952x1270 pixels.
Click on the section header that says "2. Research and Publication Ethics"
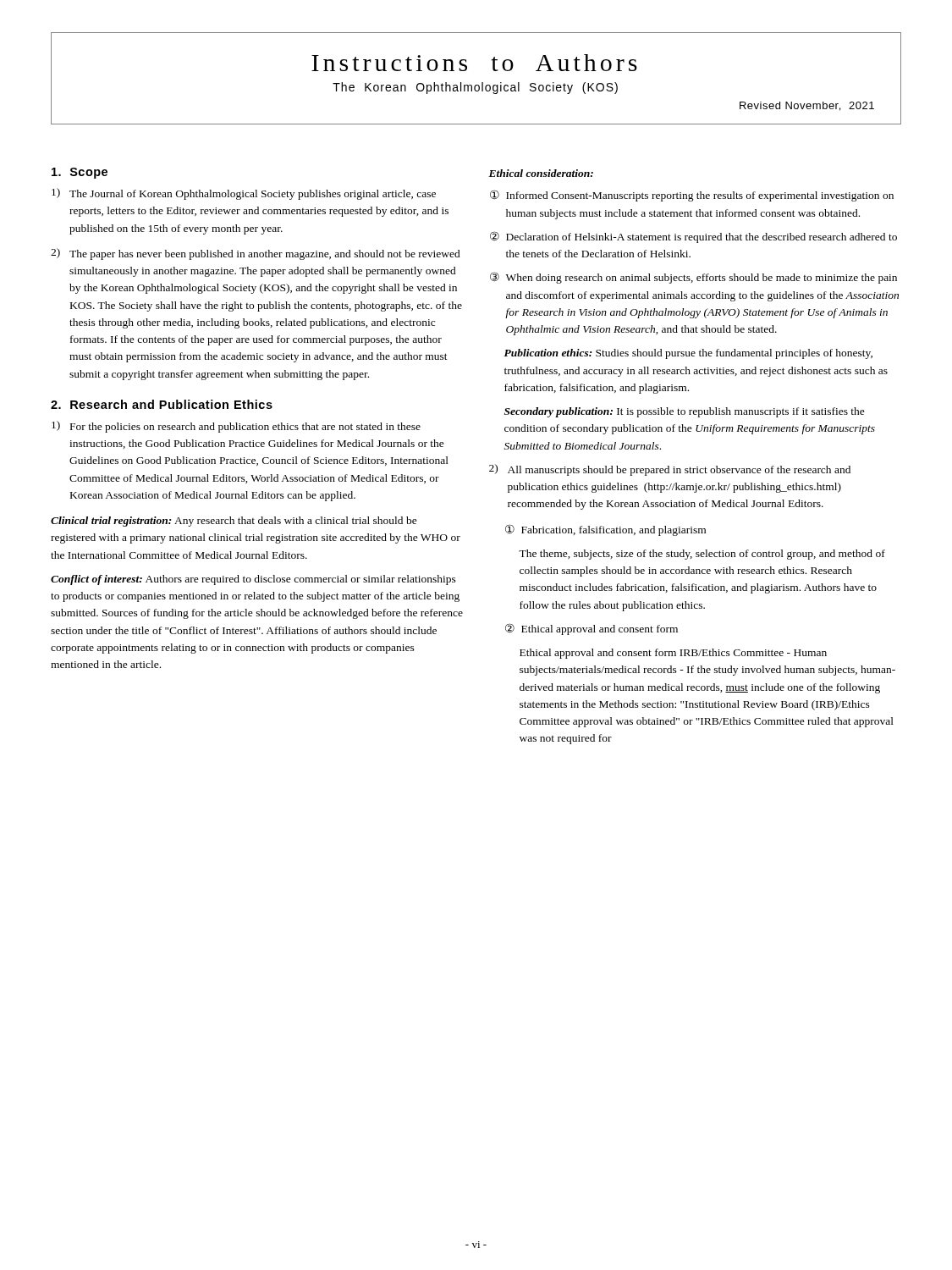pos(162,404)
